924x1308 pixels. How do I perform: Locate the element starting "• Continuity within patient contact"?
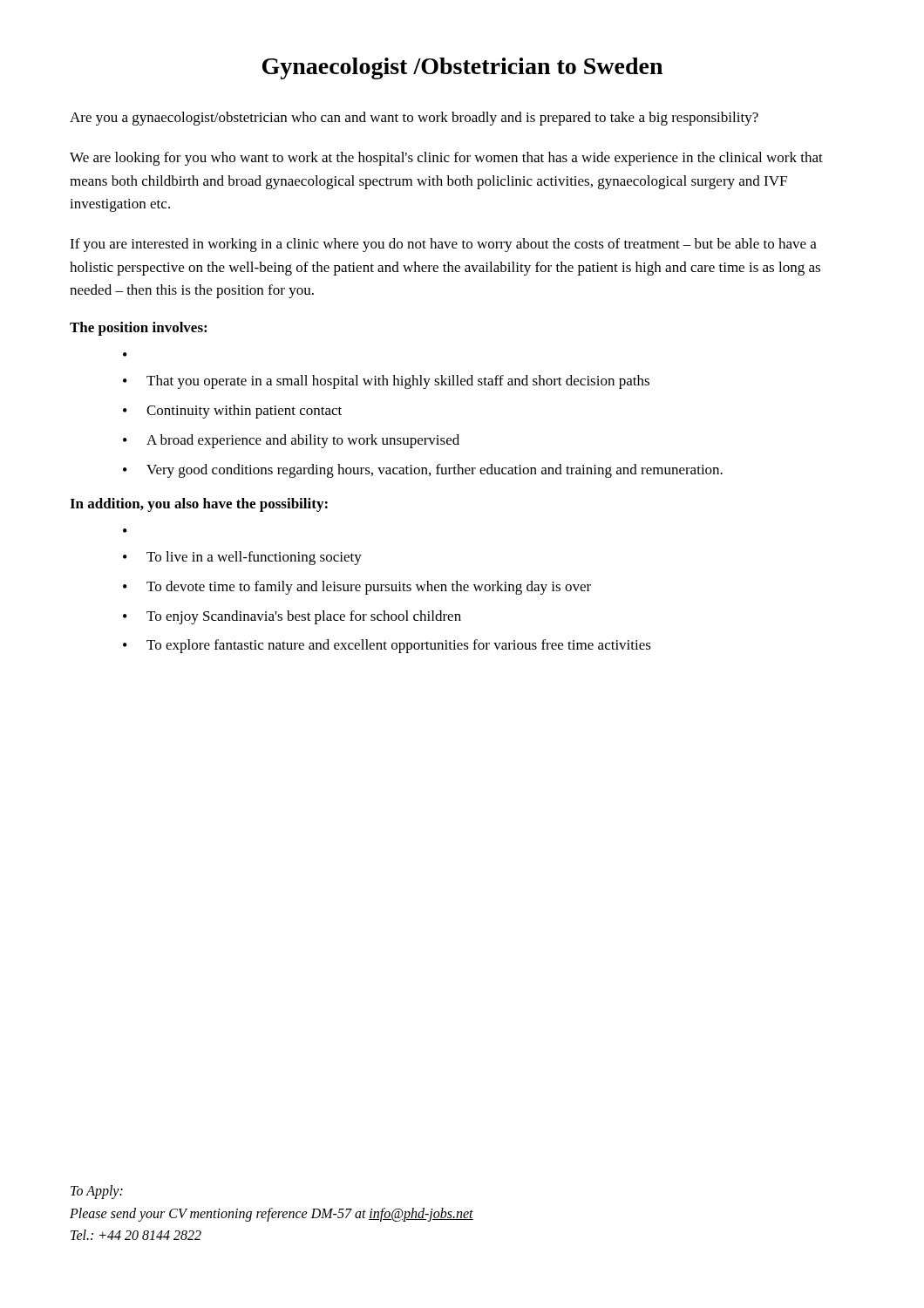click(x=232, y=412)
